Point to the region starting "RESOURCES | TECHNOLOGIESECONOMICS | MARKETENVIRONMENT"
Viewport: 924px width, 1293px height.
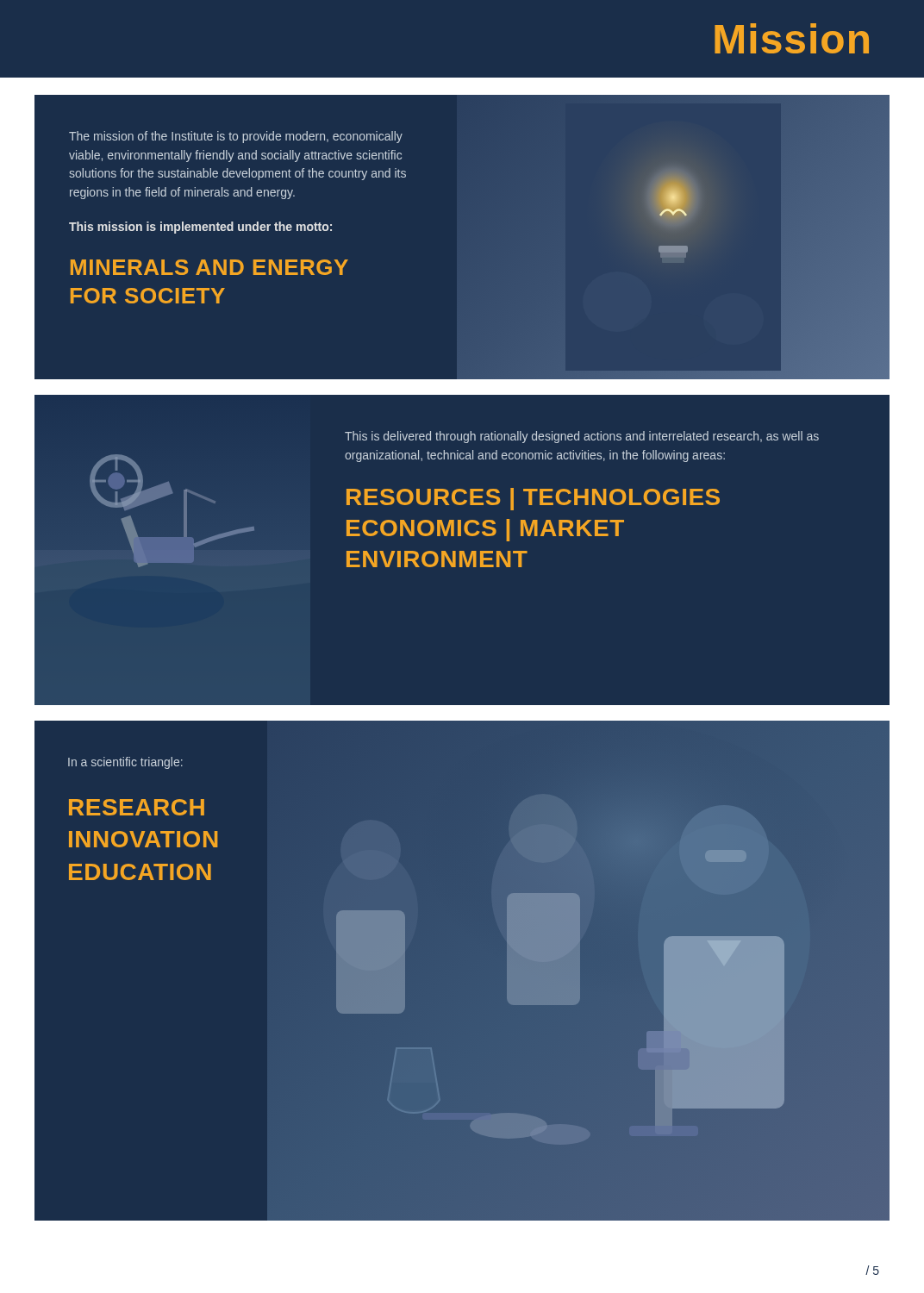(x=533, y=528)
